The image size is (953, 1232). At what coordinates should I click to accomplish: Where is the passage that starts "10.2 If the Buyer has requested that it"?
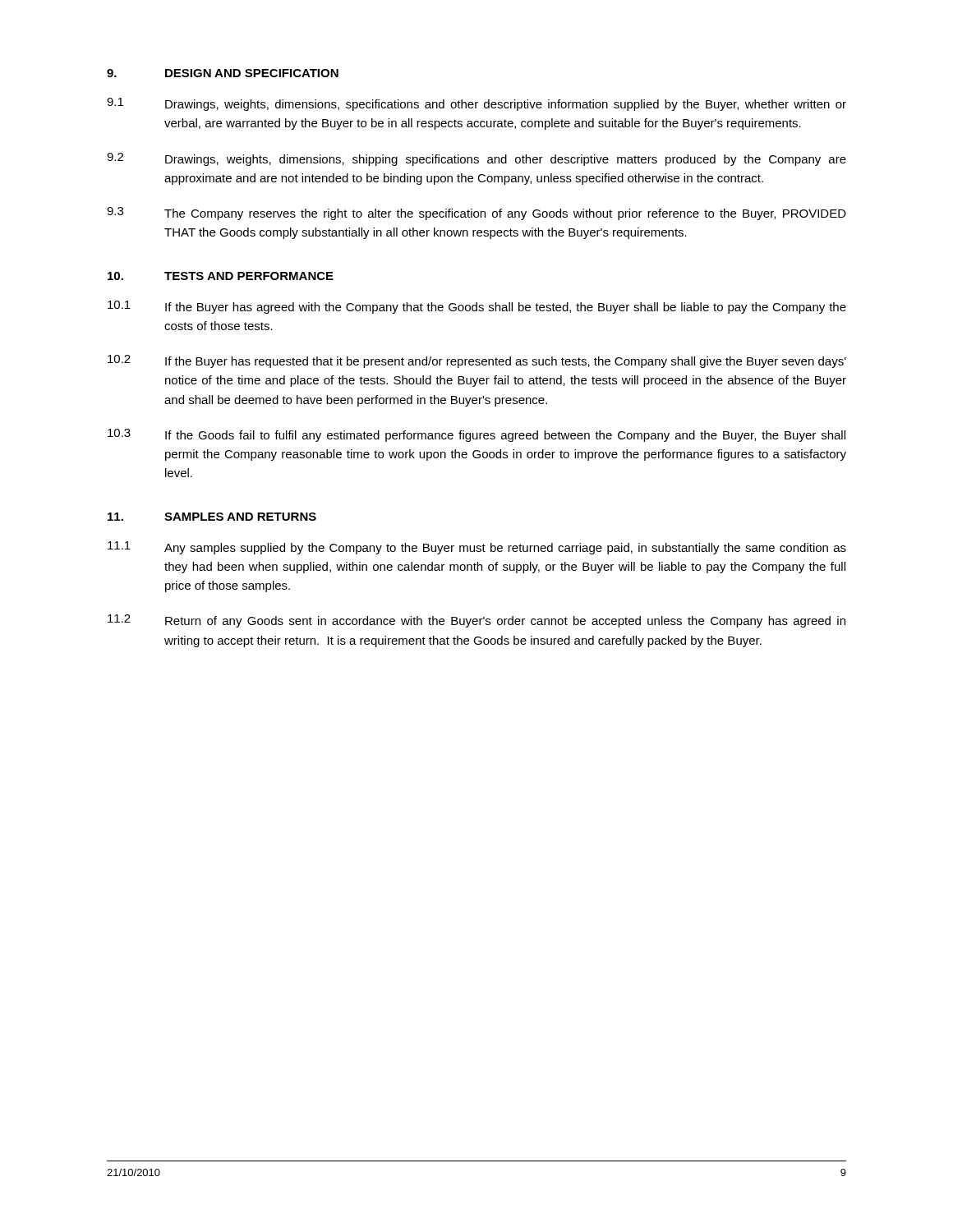(x=476, y=380)
